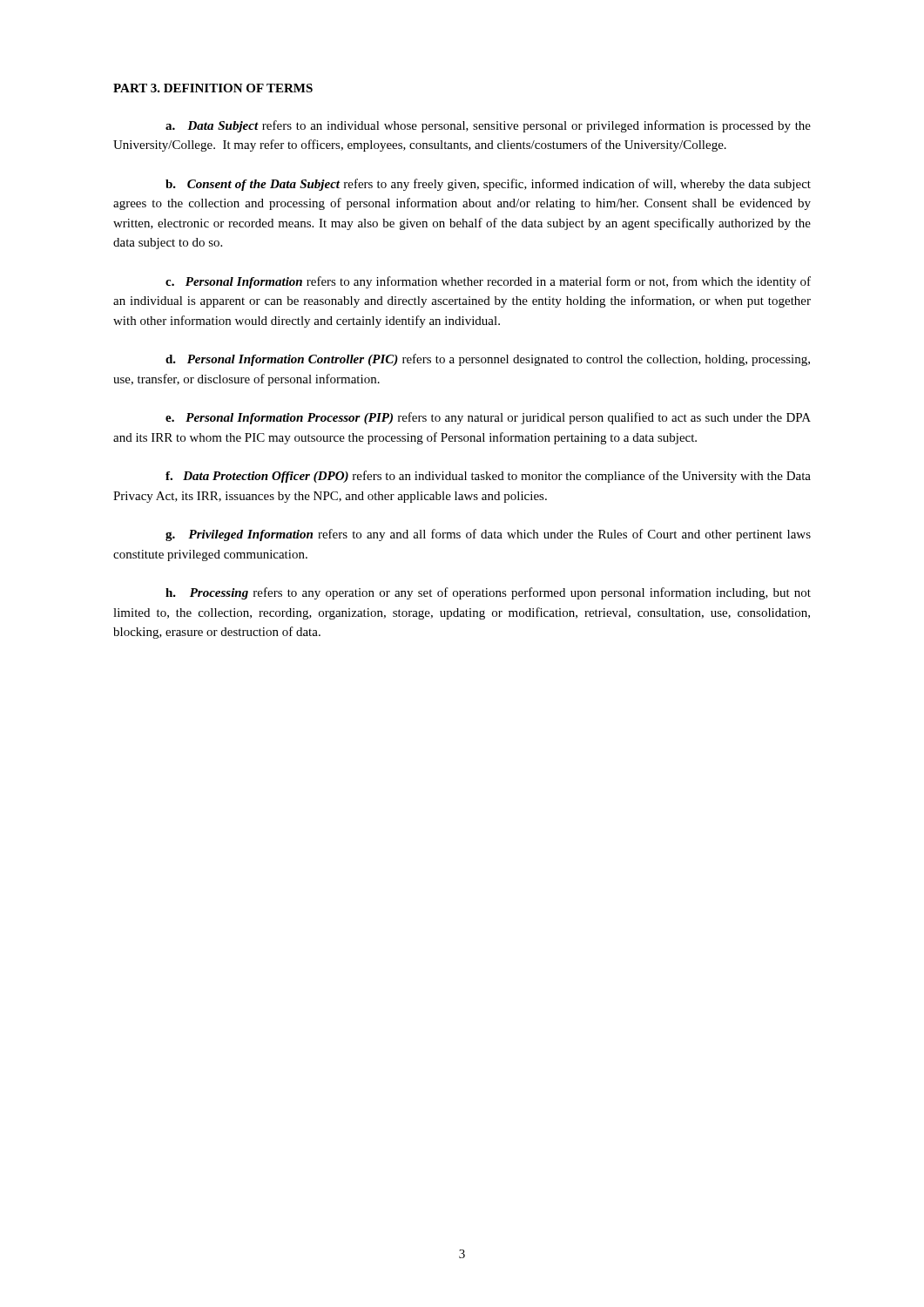Click on the element starting "h. Processing refers to any operation"
Viewport: 924px width, 1307px height.
462,612
